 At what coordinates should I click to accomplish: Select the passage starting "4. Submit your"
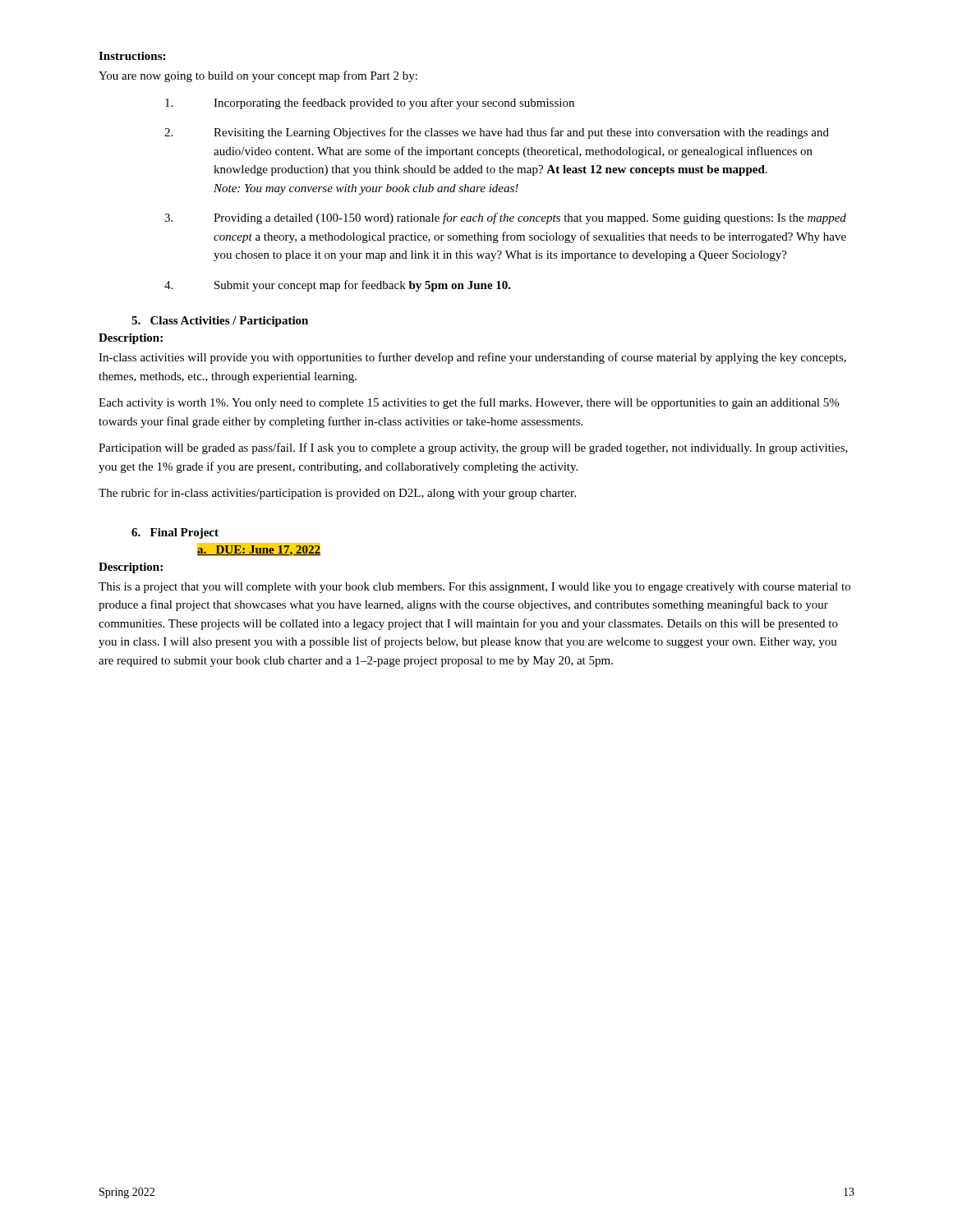coord(476,285)
